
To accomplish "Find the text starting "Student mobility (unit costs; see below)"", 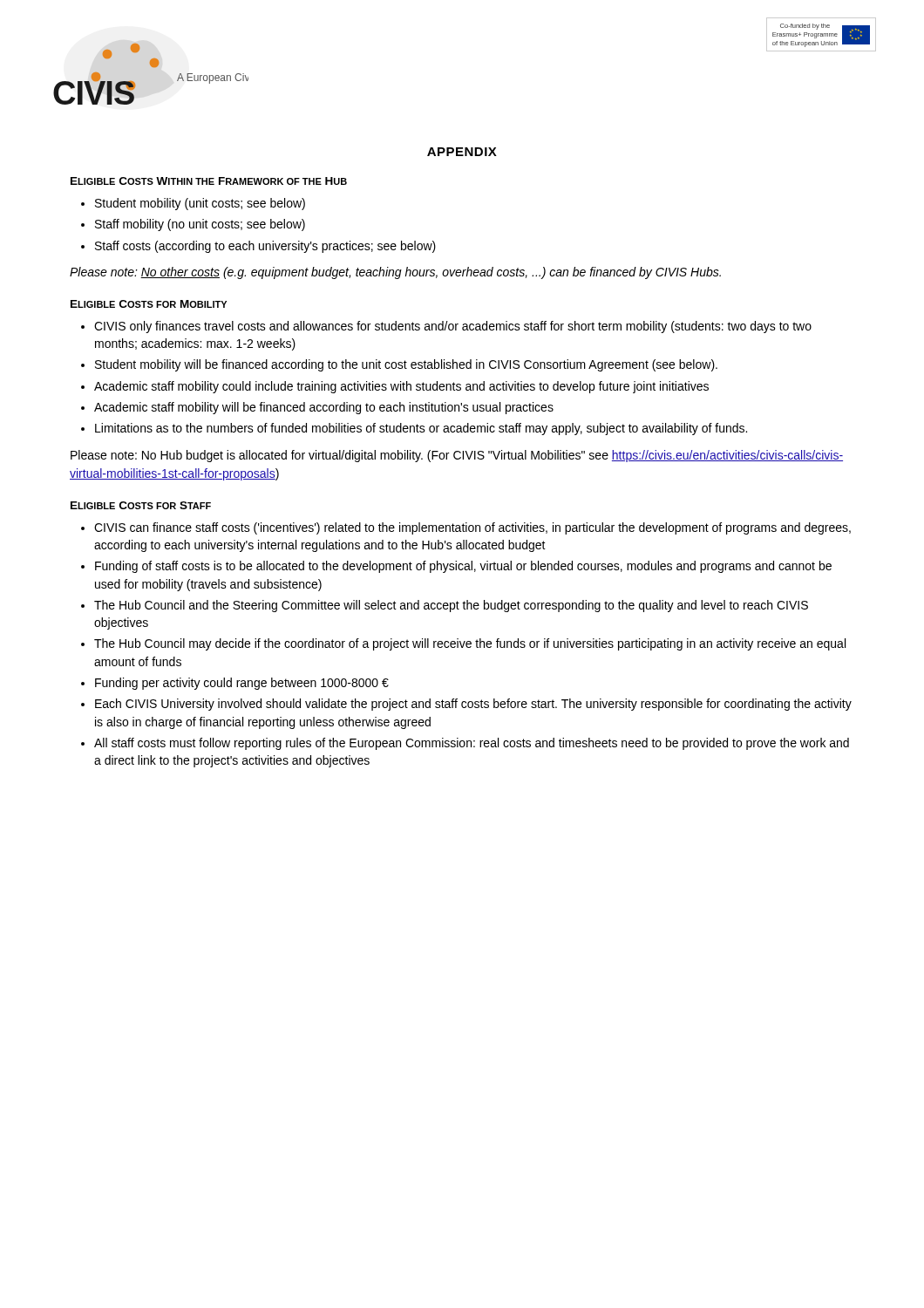I will tap(200, 203).
